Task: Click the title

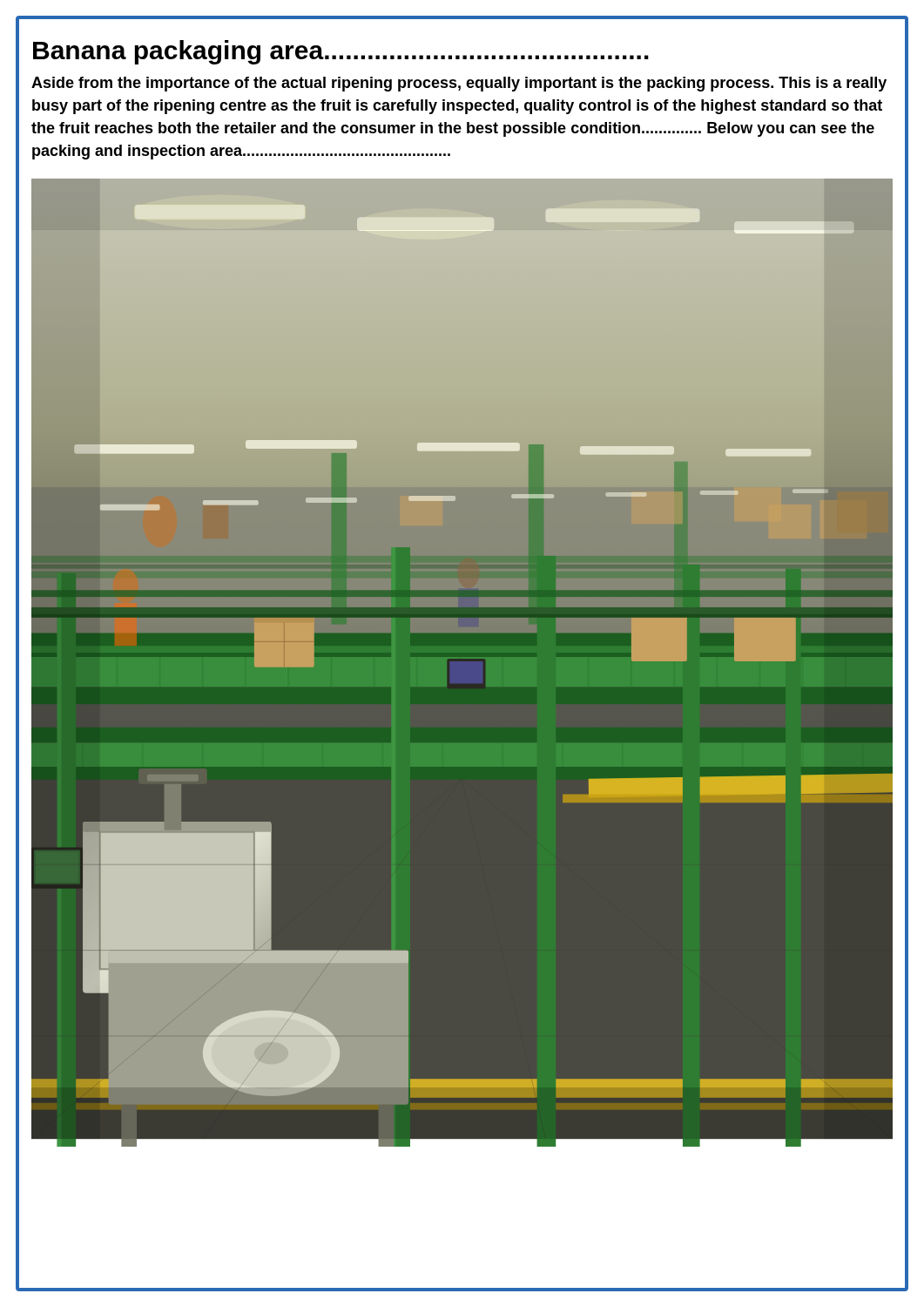Action: point(462,51)
